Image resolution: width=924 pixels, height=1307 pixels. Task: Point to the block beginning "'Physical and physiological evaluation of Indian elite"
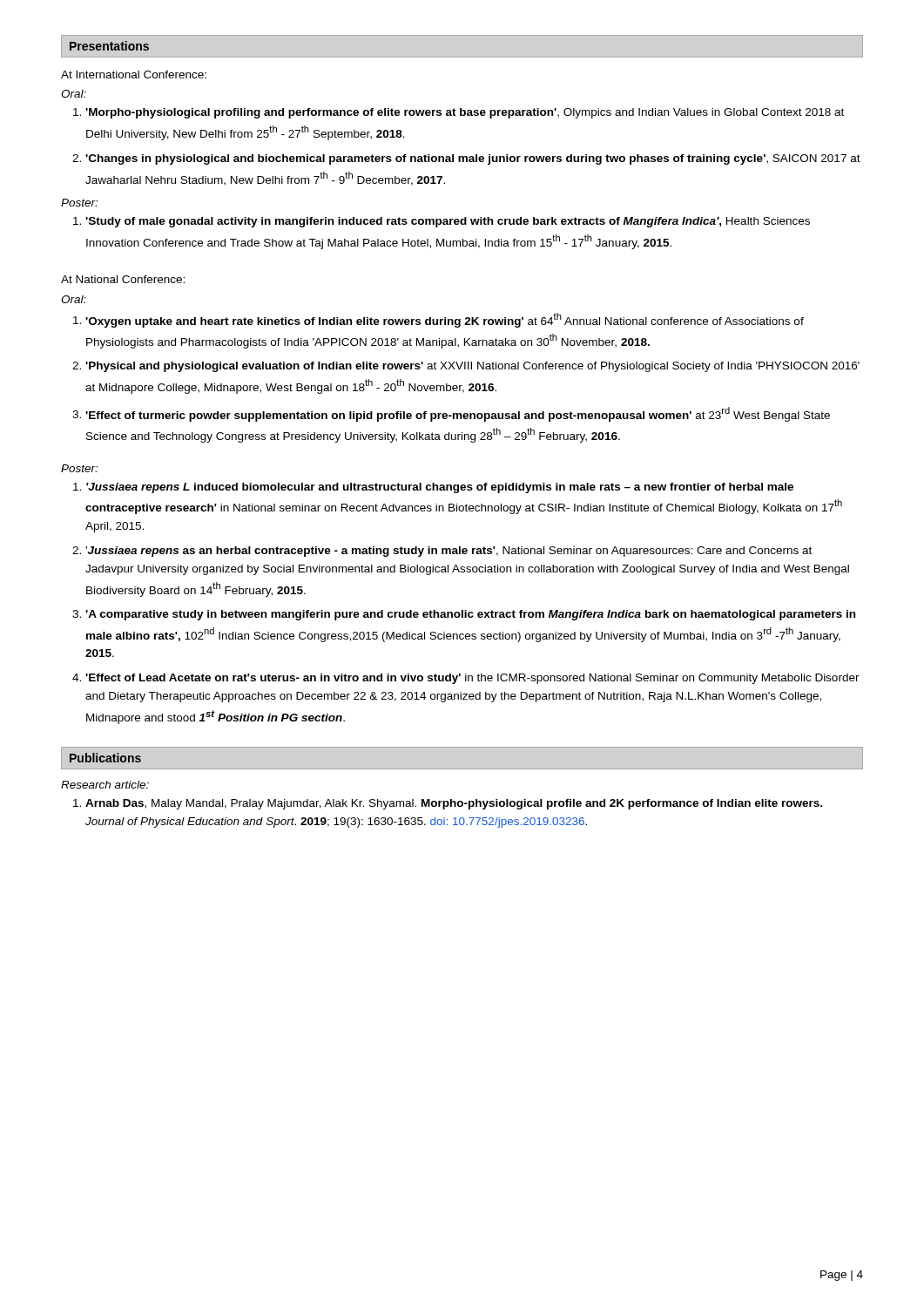pos(473,376)
